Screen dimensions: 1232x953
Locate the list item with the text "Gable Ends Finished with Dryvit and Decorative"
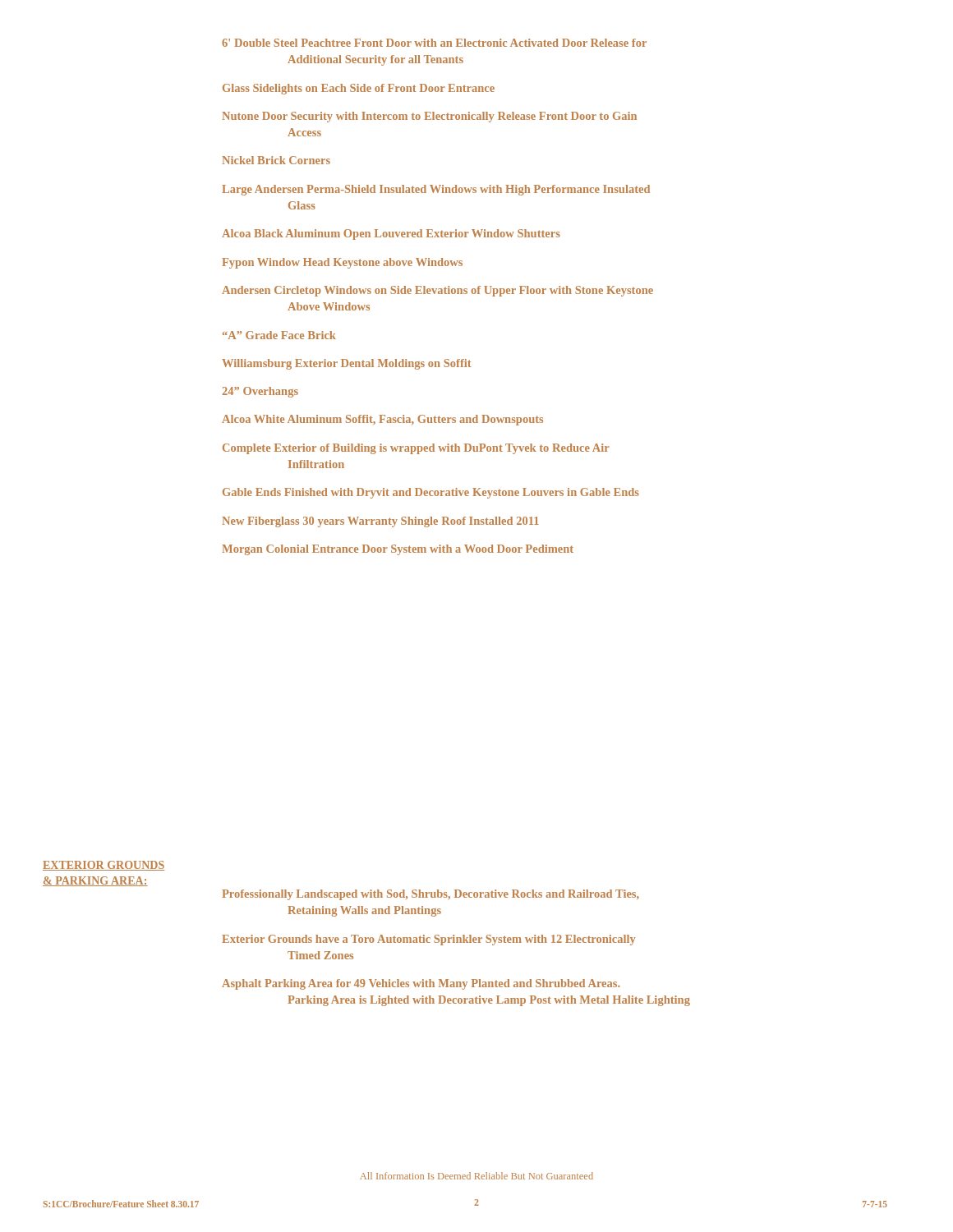pyautogui.click(x=430, y=492)
